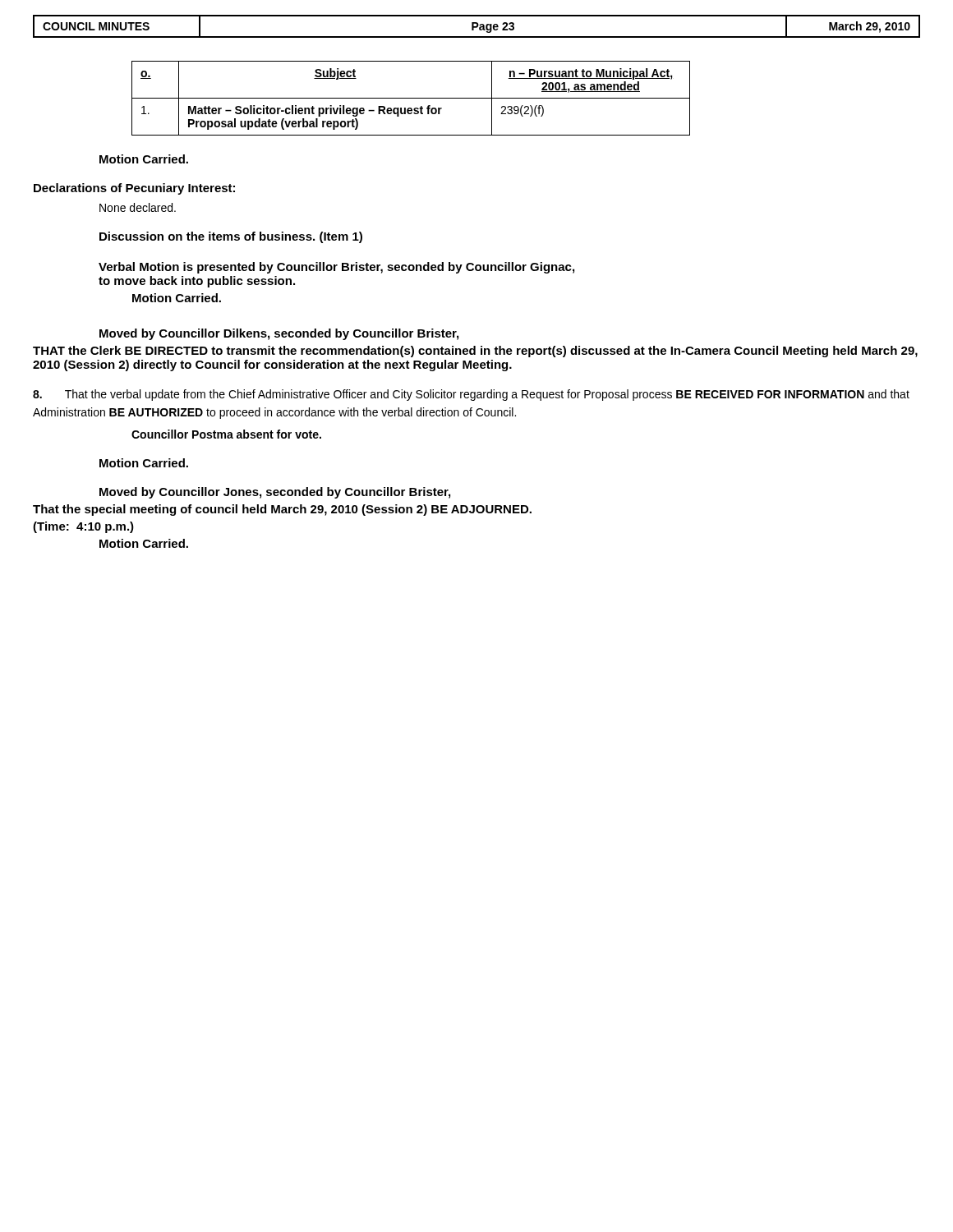Click where it says "None declared."

click(x=138, y=208)
